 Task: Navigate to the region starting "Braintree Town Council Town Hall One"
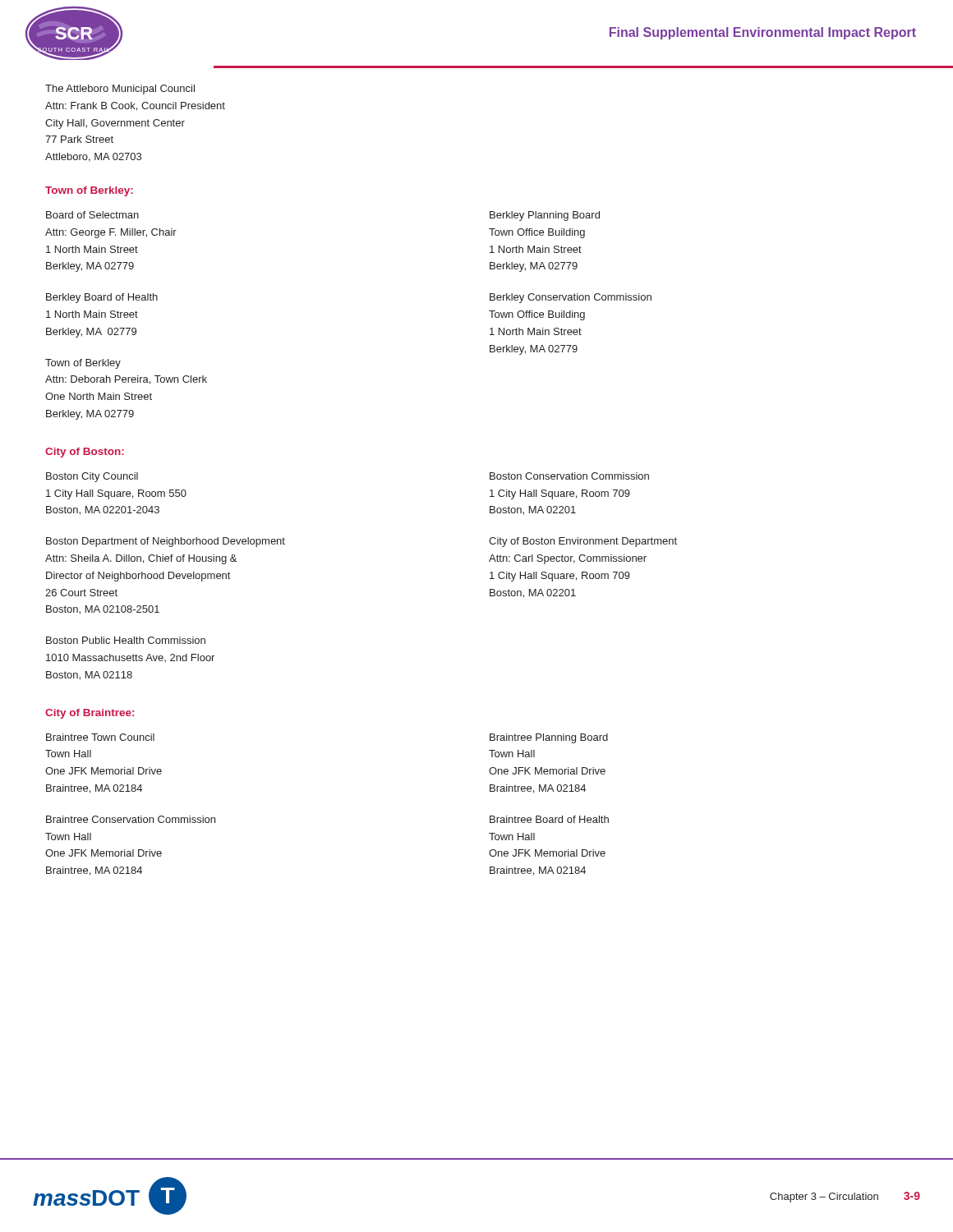[x=104, y=762]
